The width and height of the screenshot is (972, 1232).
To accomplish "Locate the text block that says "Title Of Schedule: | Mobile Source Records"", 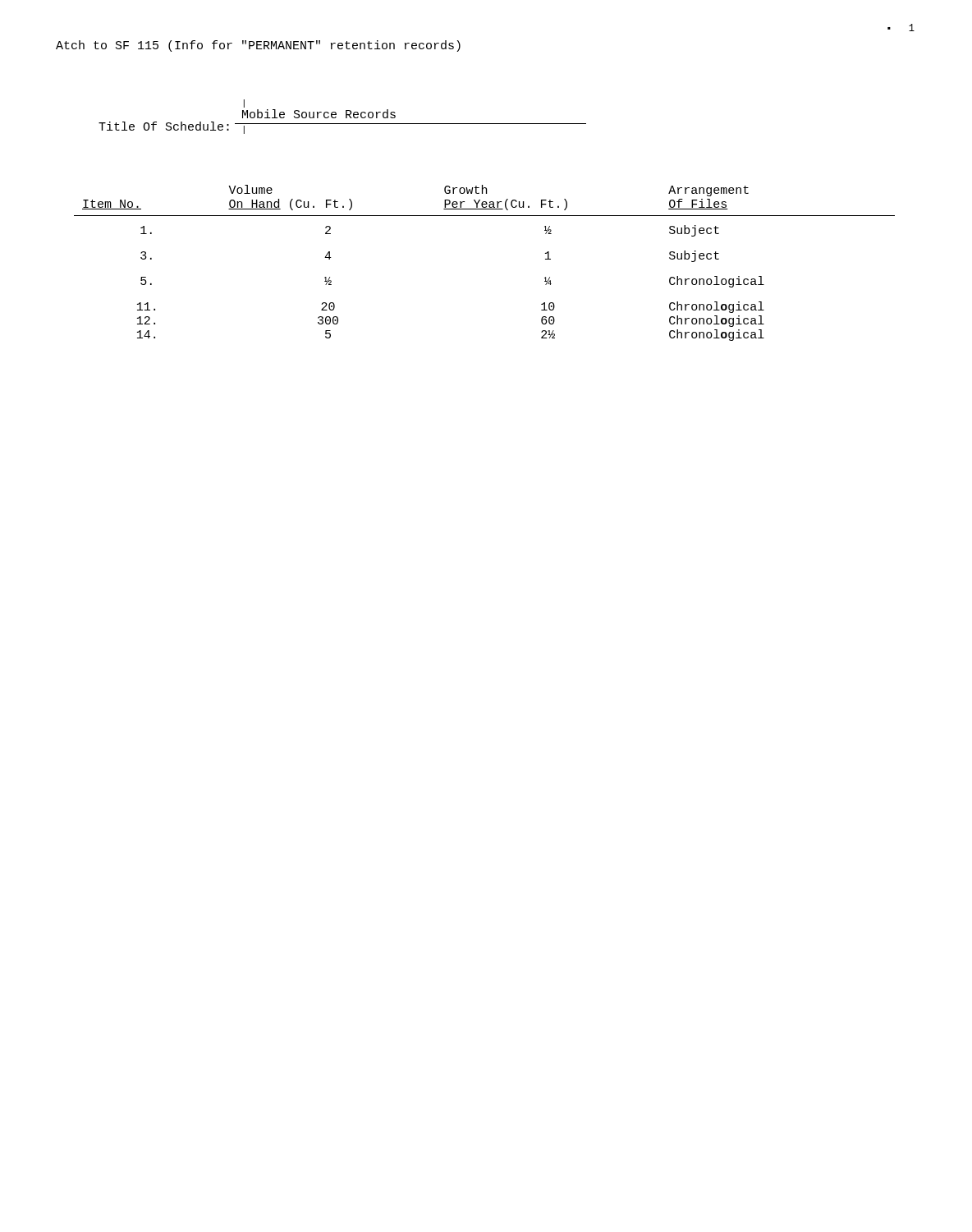I will (x=342, y=117).
